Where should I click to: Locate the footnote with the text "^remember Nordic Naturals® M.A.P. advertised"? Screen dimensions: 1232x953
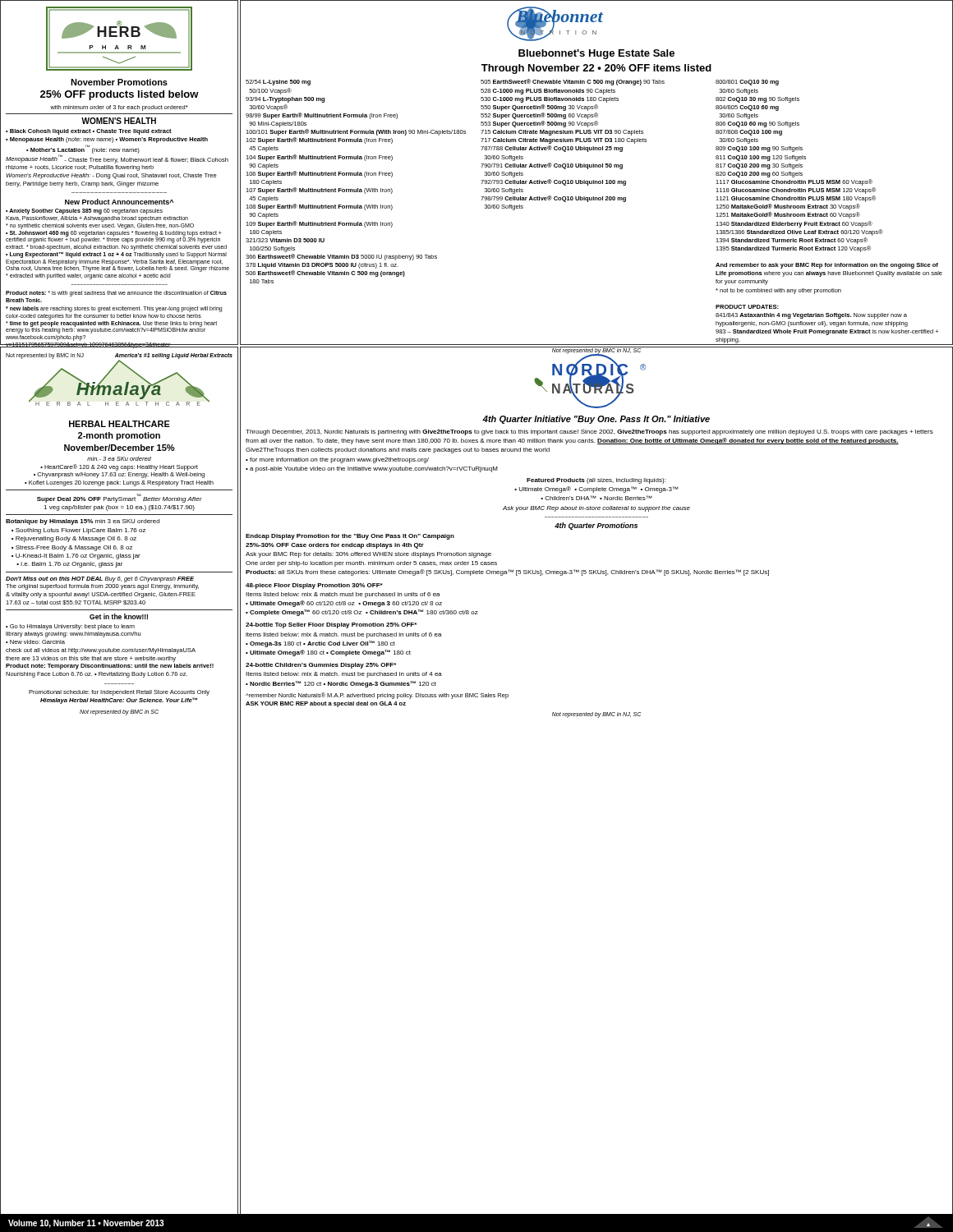[377, 699]
